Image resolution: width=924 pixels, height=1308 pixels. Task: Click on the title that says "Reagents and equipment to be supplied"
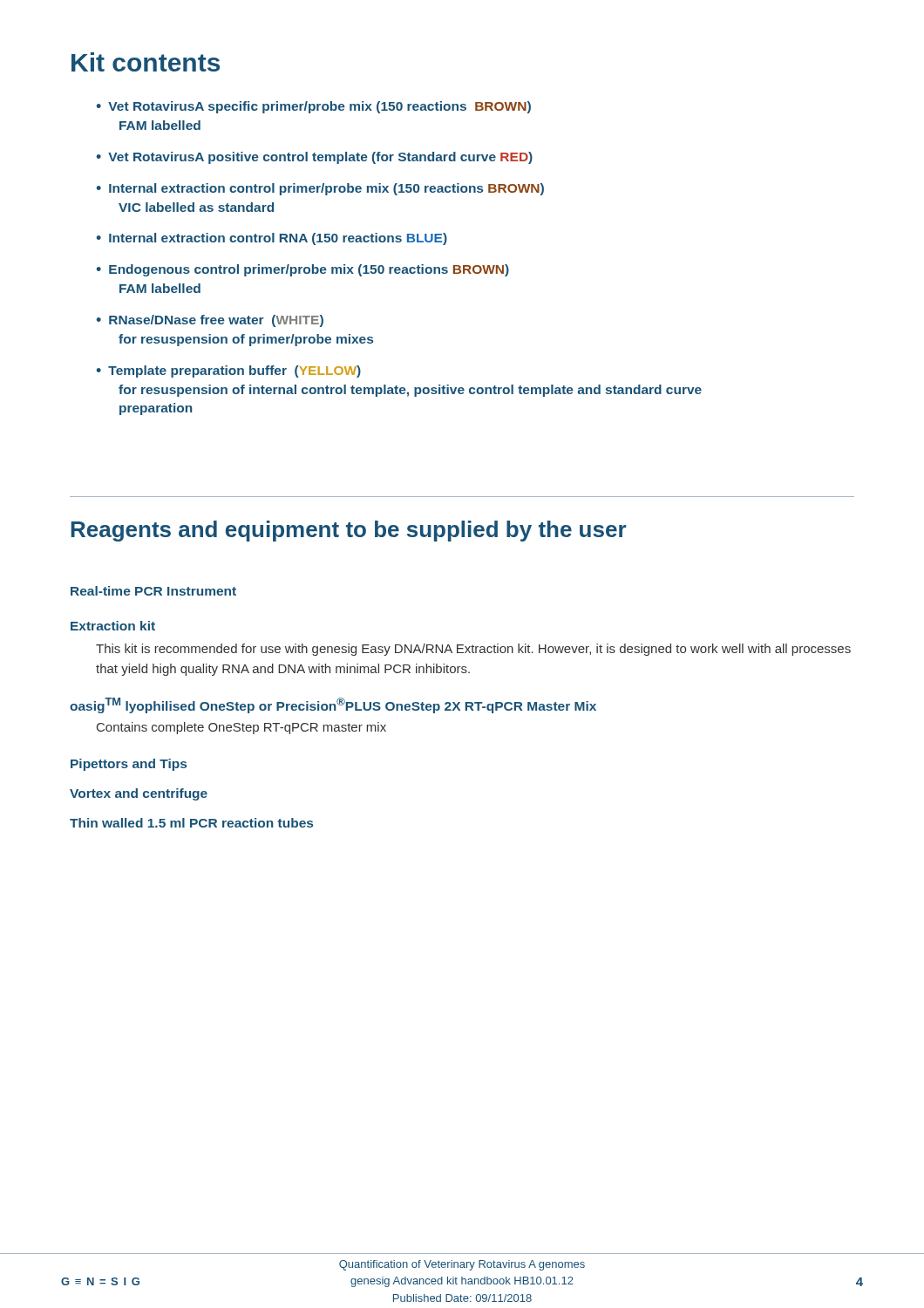click(348, 530)
